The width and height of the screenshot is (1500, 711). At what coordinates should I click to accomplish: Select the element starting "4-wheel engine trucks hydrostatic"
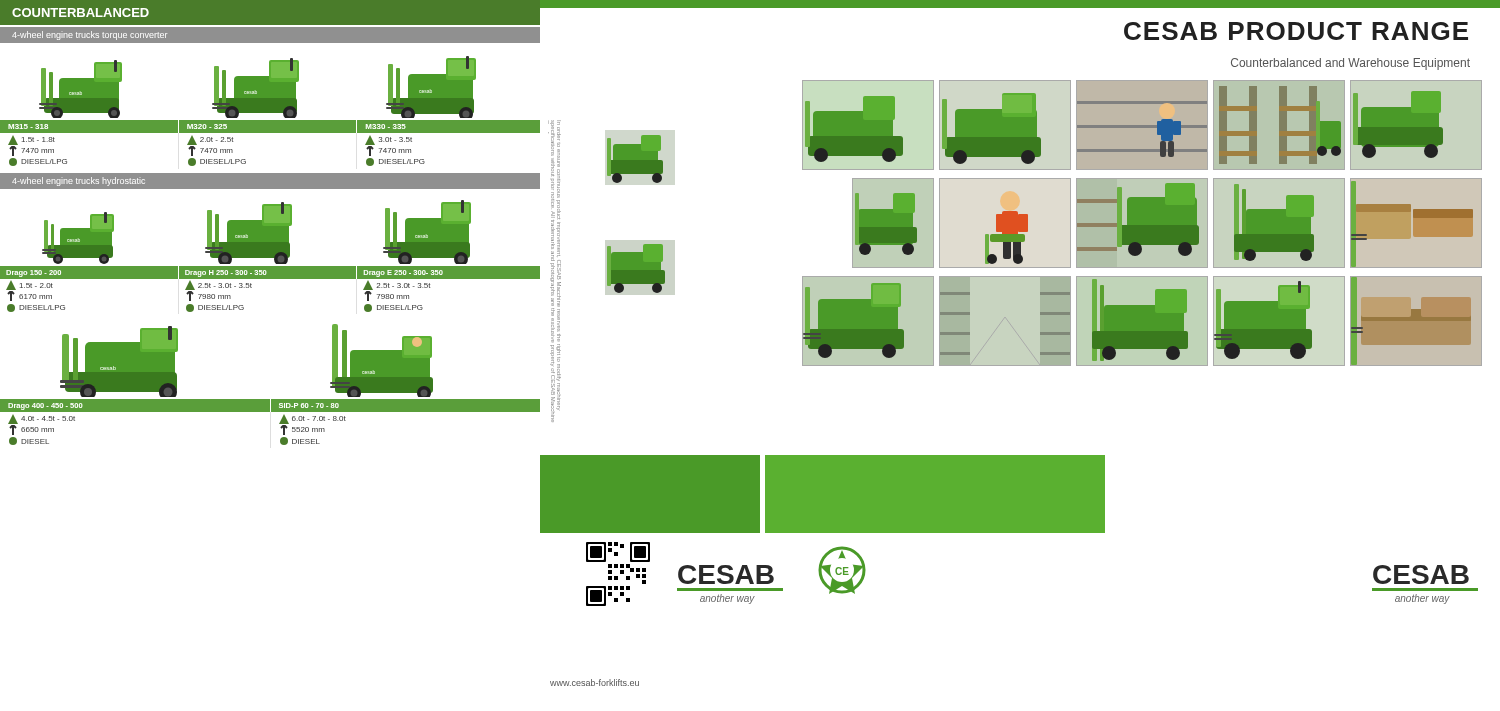point(79,181)
